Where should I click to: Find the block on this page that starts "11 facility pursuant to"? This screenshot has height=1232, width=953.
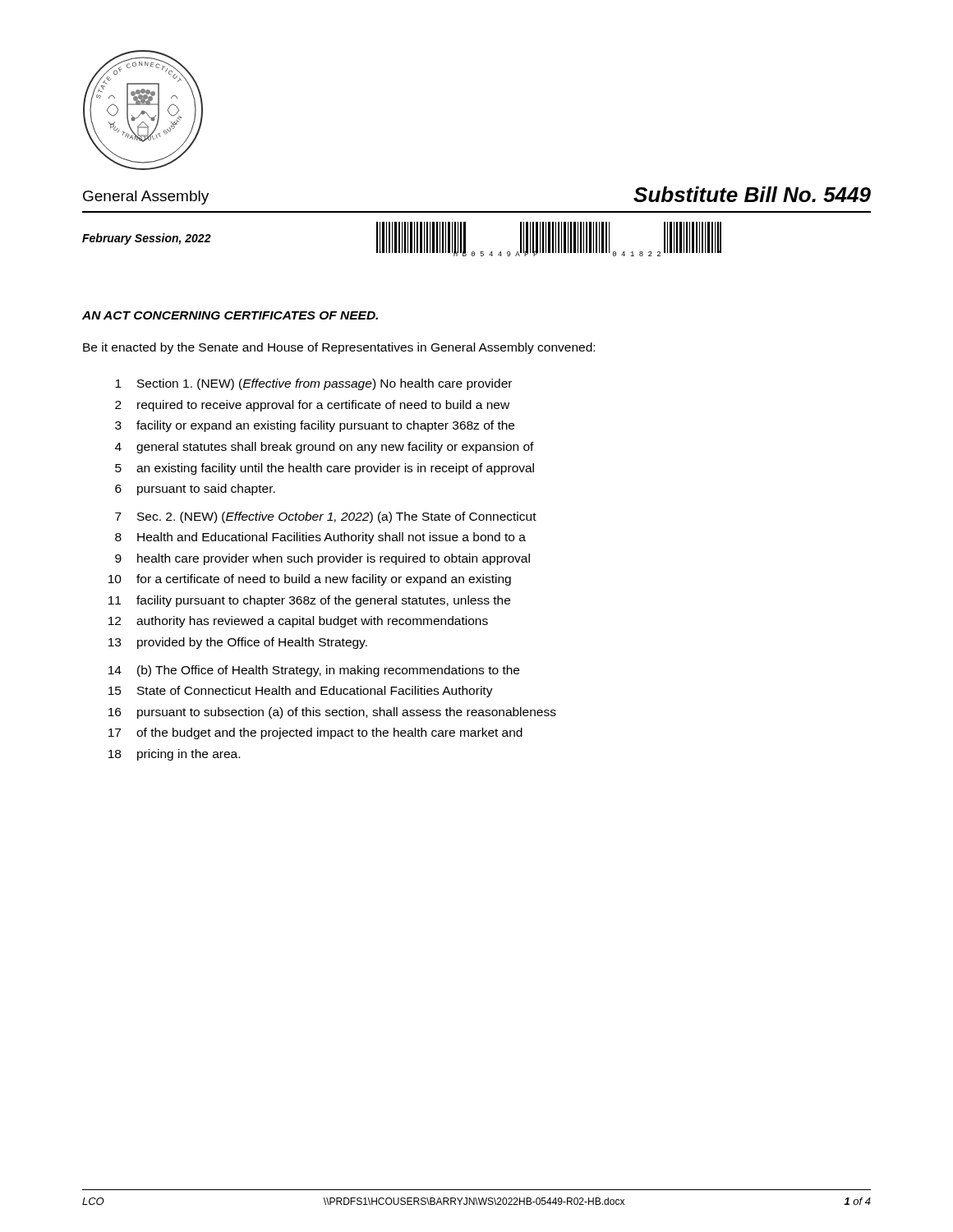476,600
